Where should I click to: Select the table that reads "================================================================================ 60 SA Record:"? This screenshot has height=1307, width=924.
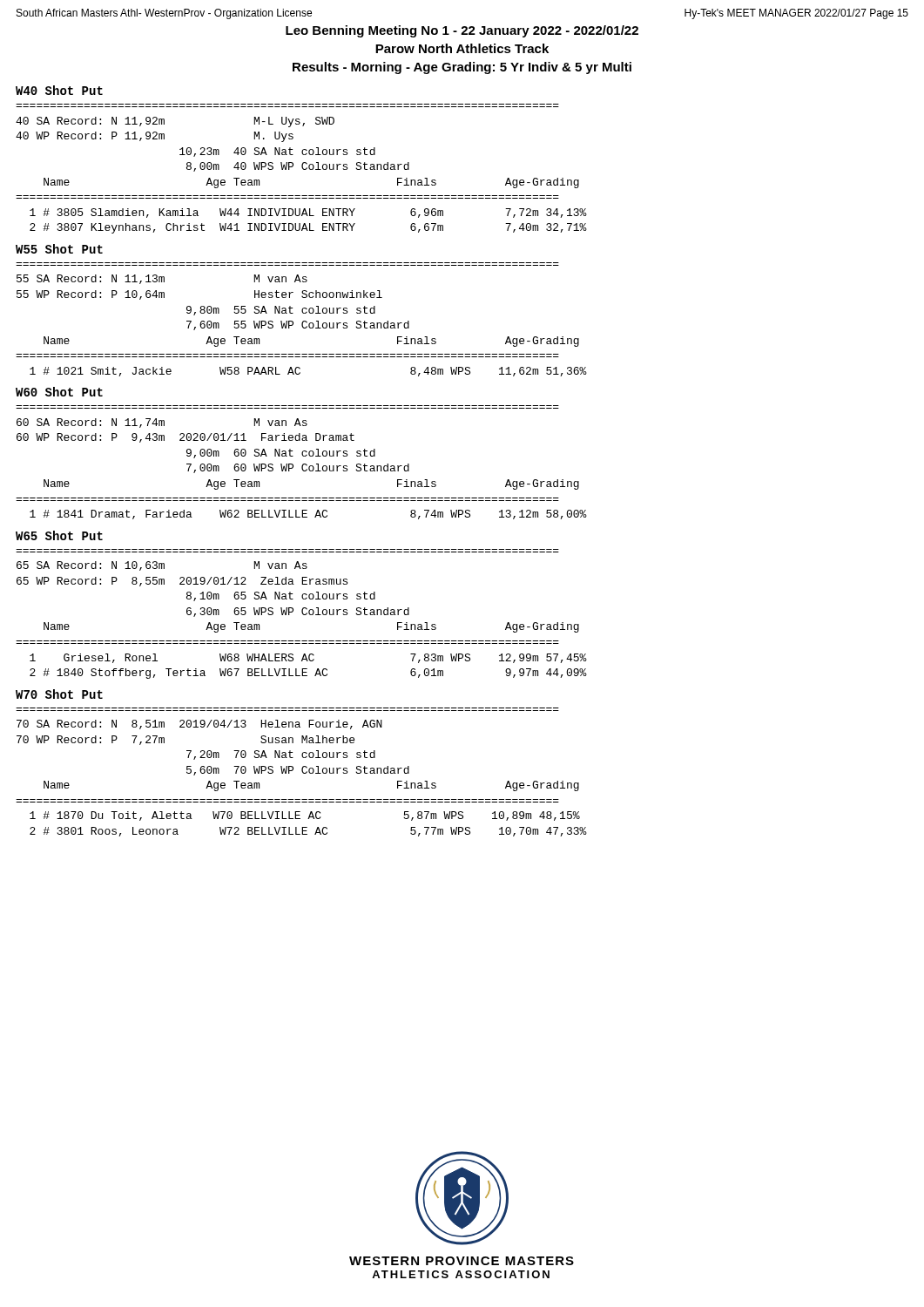pyautogui.click(x=462, y=461)
